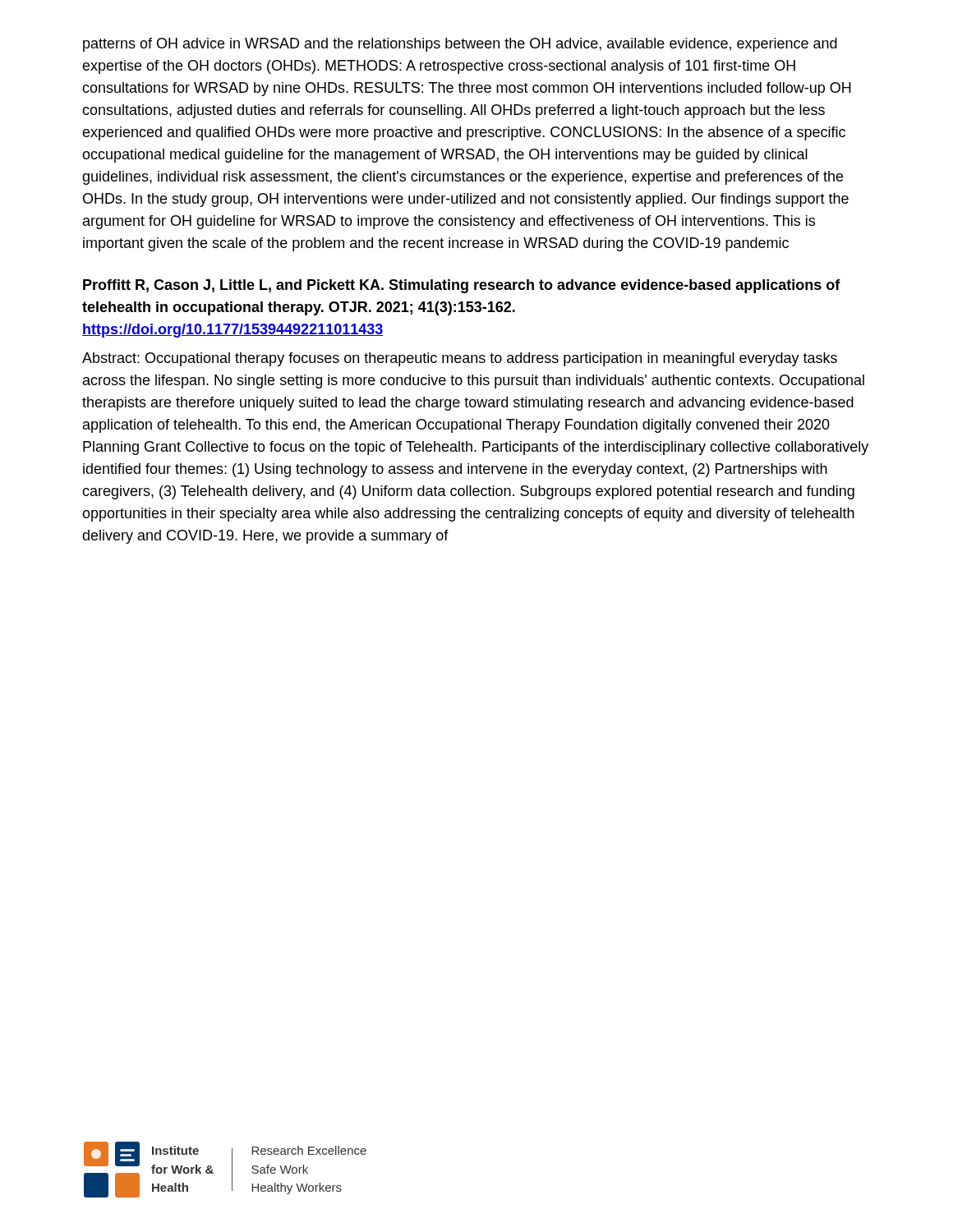Navigate to the block starting "patterns of OH advice"
Viewport: 953px width, 1232px height.
(x=467, y=143)
